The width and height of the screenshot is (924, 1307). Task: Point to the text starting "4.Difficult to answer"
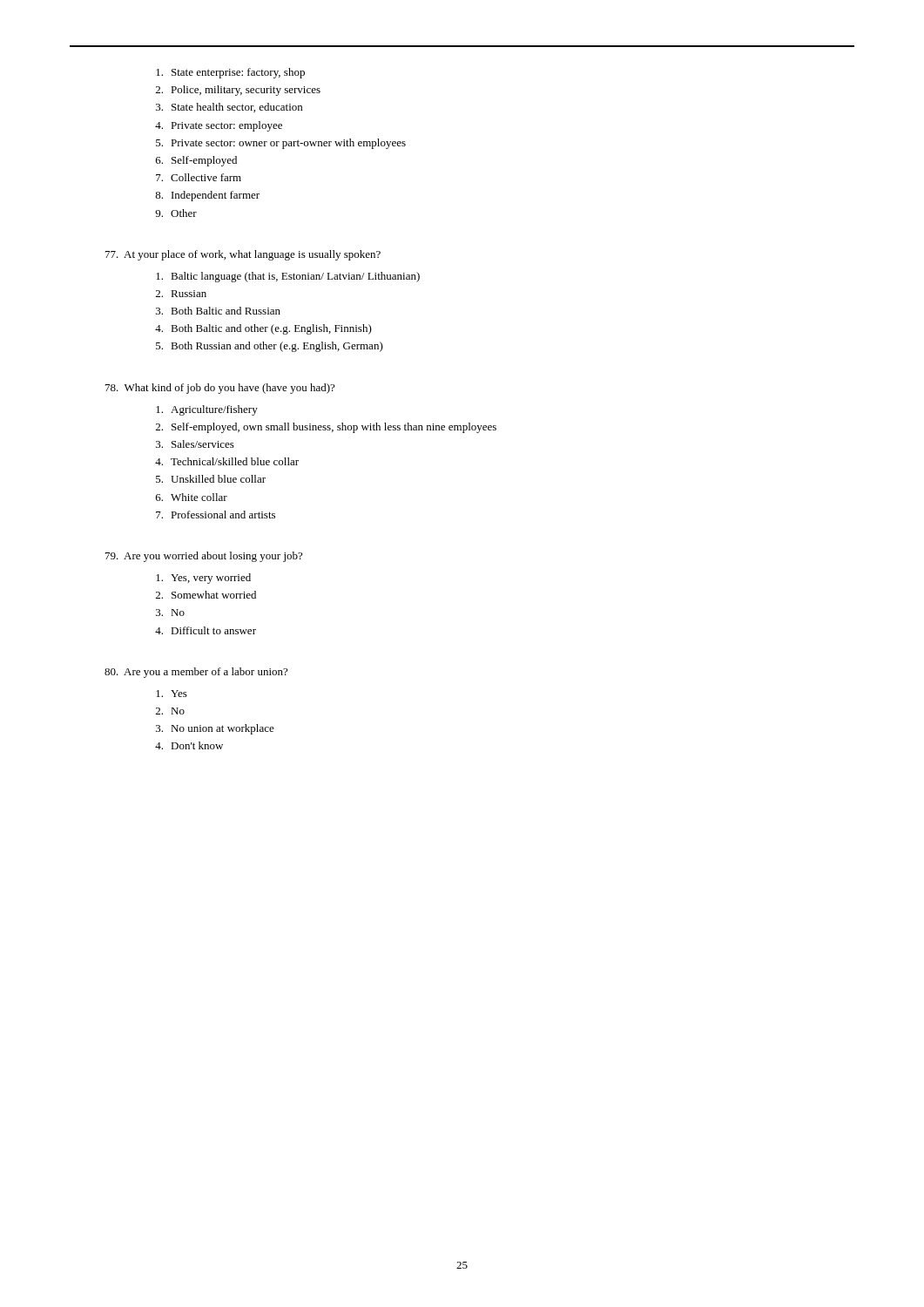pyautogui.click(x=206, y=630)
